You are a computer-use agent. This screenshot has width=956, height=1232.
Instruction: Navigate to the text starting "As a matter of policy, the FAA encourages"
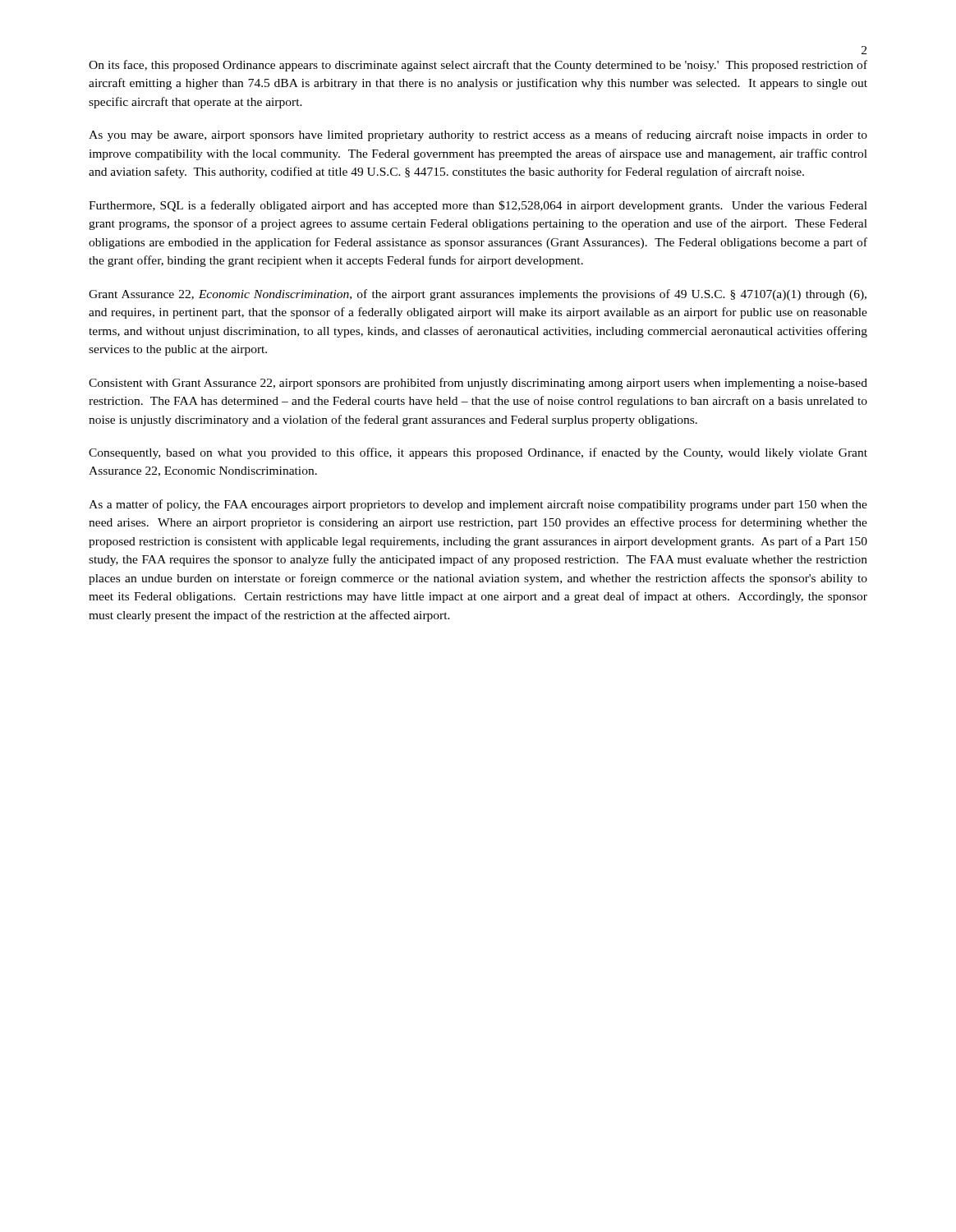click(x=478, y=560)
